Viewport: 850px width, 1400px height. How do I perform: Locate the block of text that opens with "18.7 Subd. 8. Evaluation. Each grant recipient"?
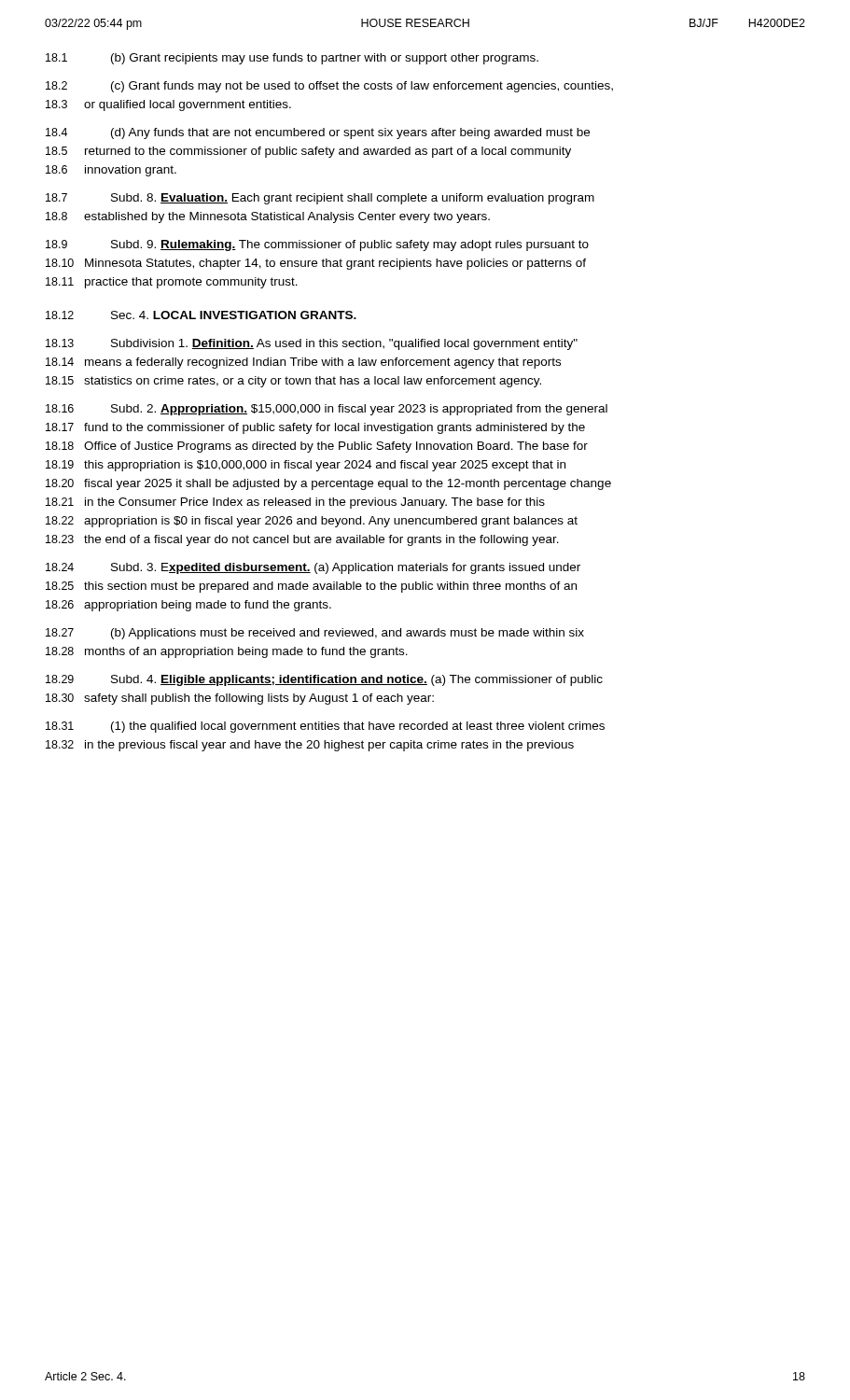tap(425, 198)
